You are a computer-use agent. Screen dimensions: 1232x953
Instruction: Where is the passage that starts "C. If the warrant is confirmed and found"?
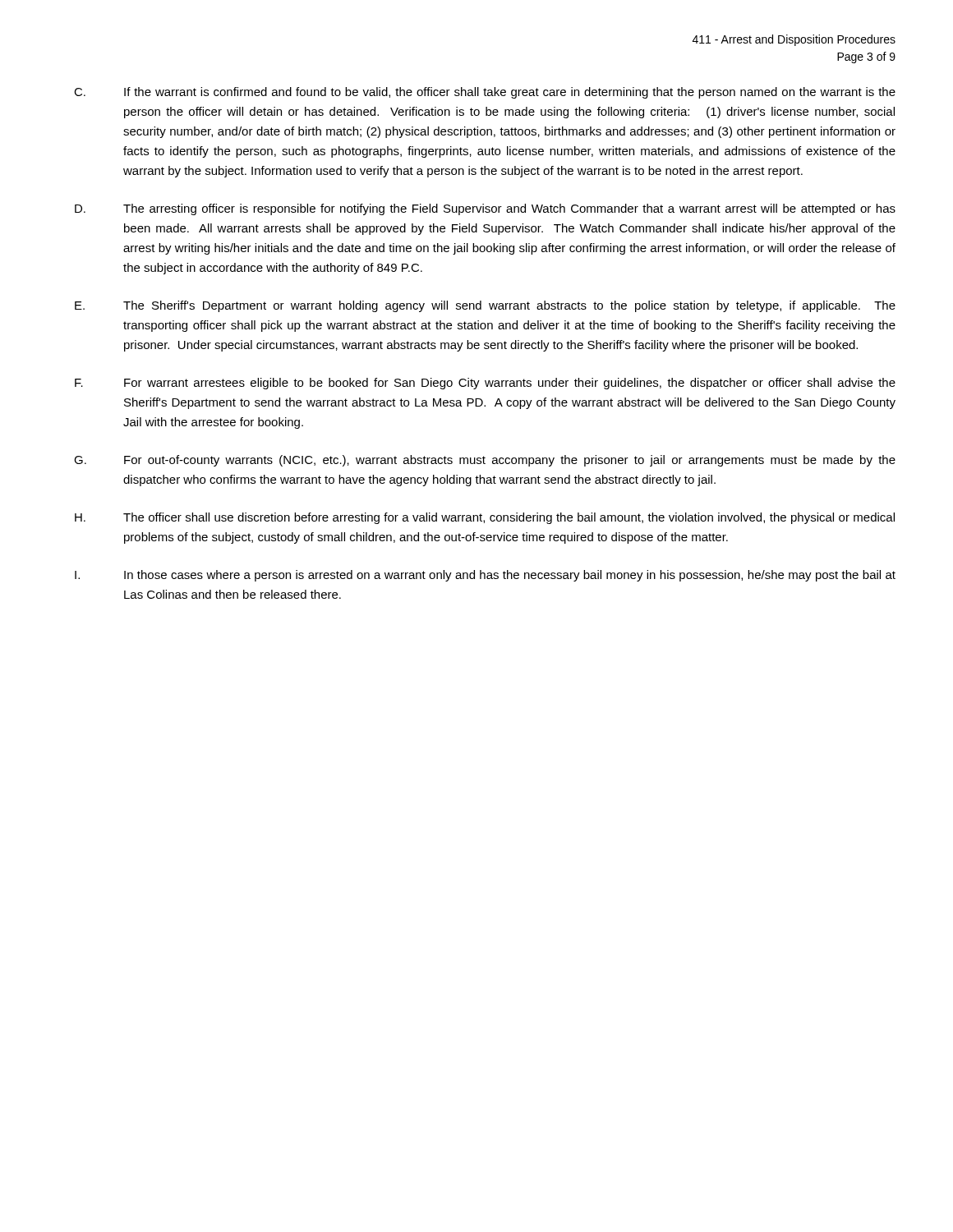pyautogui.click(x=485, y=131)
